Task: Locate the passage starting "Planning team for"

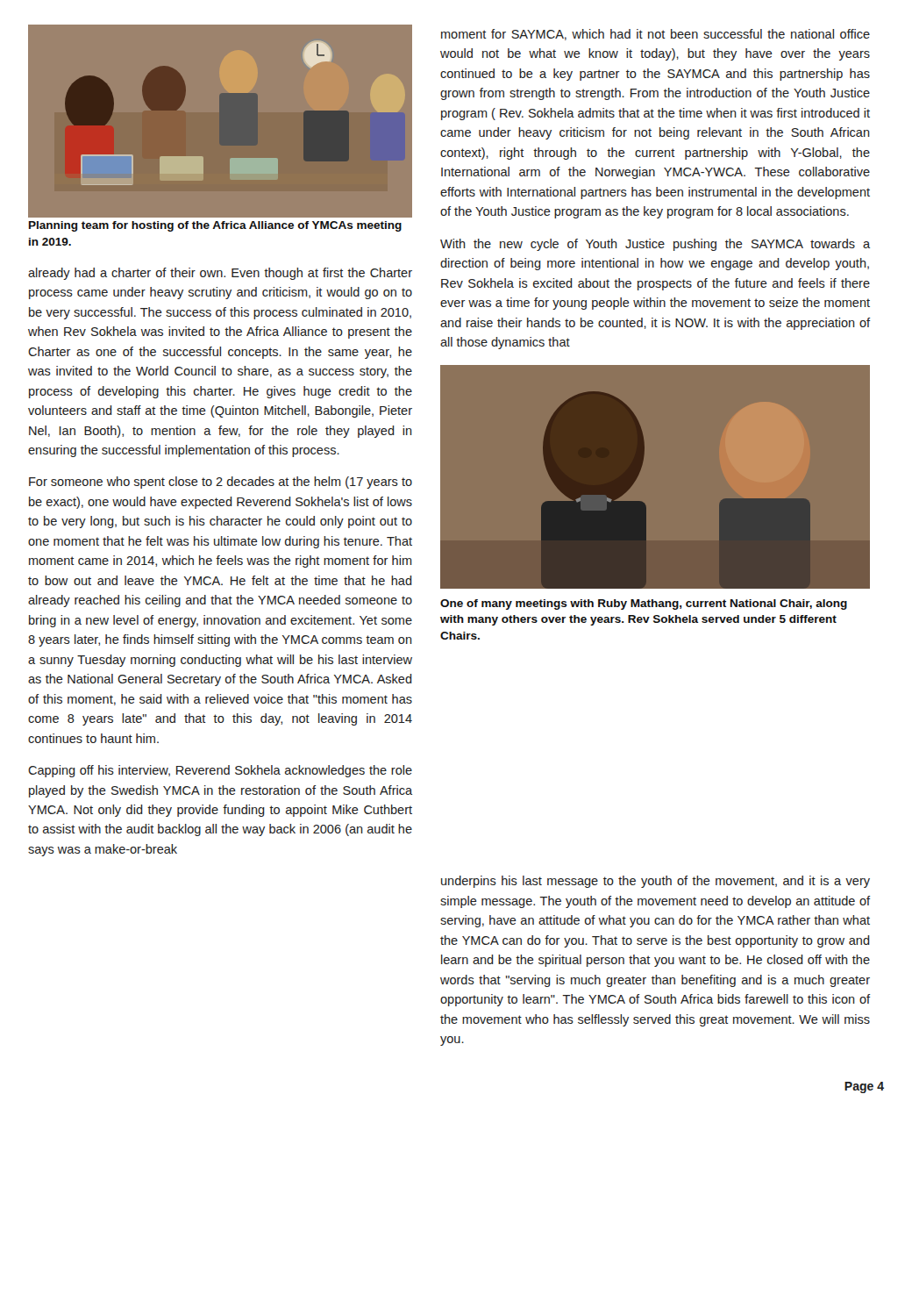Action: (215, 233)
